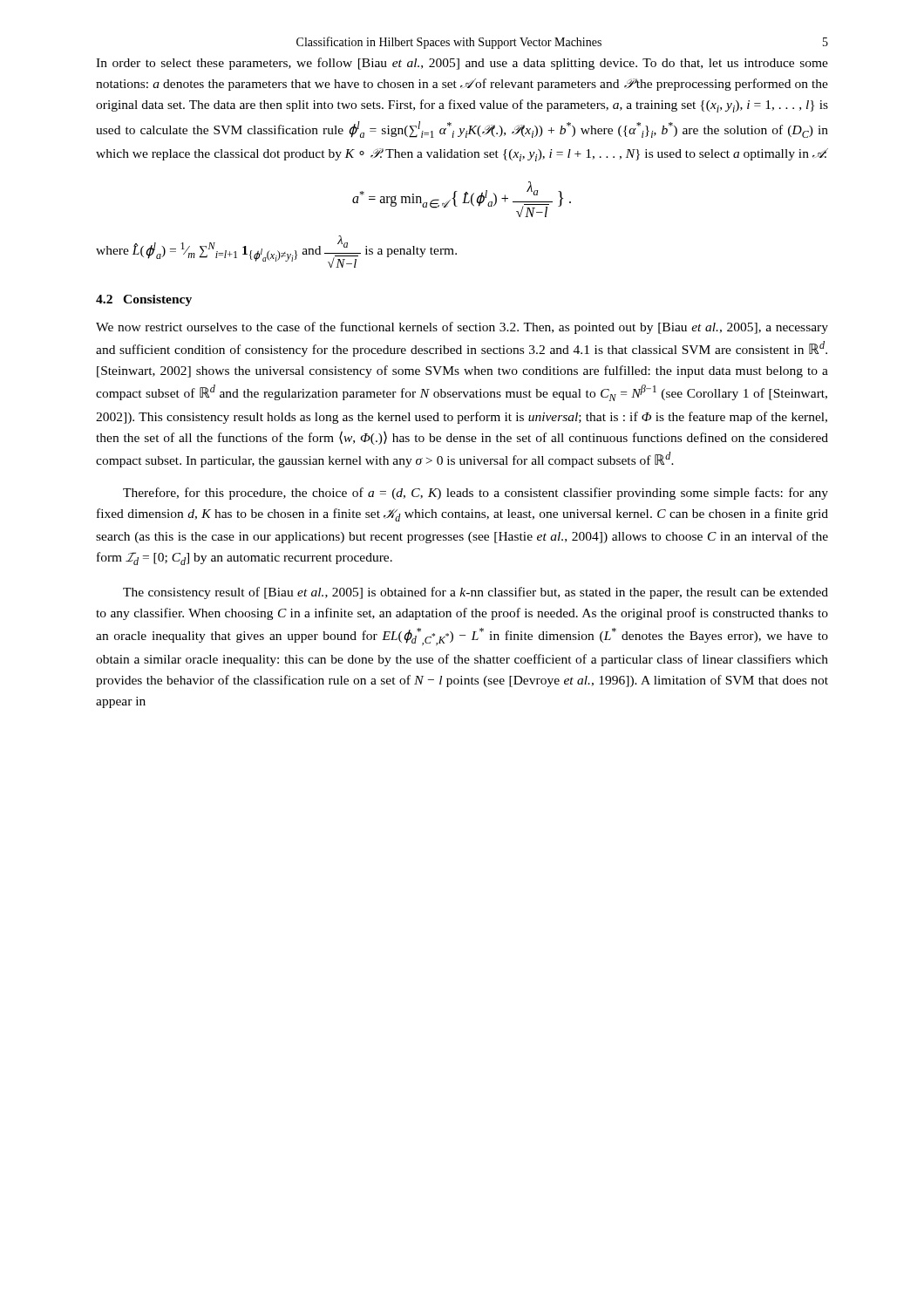Point to the element starting "Therefore, for this procedure, the choice of a"
The image size is (924, 1308).
coord(462,526)
